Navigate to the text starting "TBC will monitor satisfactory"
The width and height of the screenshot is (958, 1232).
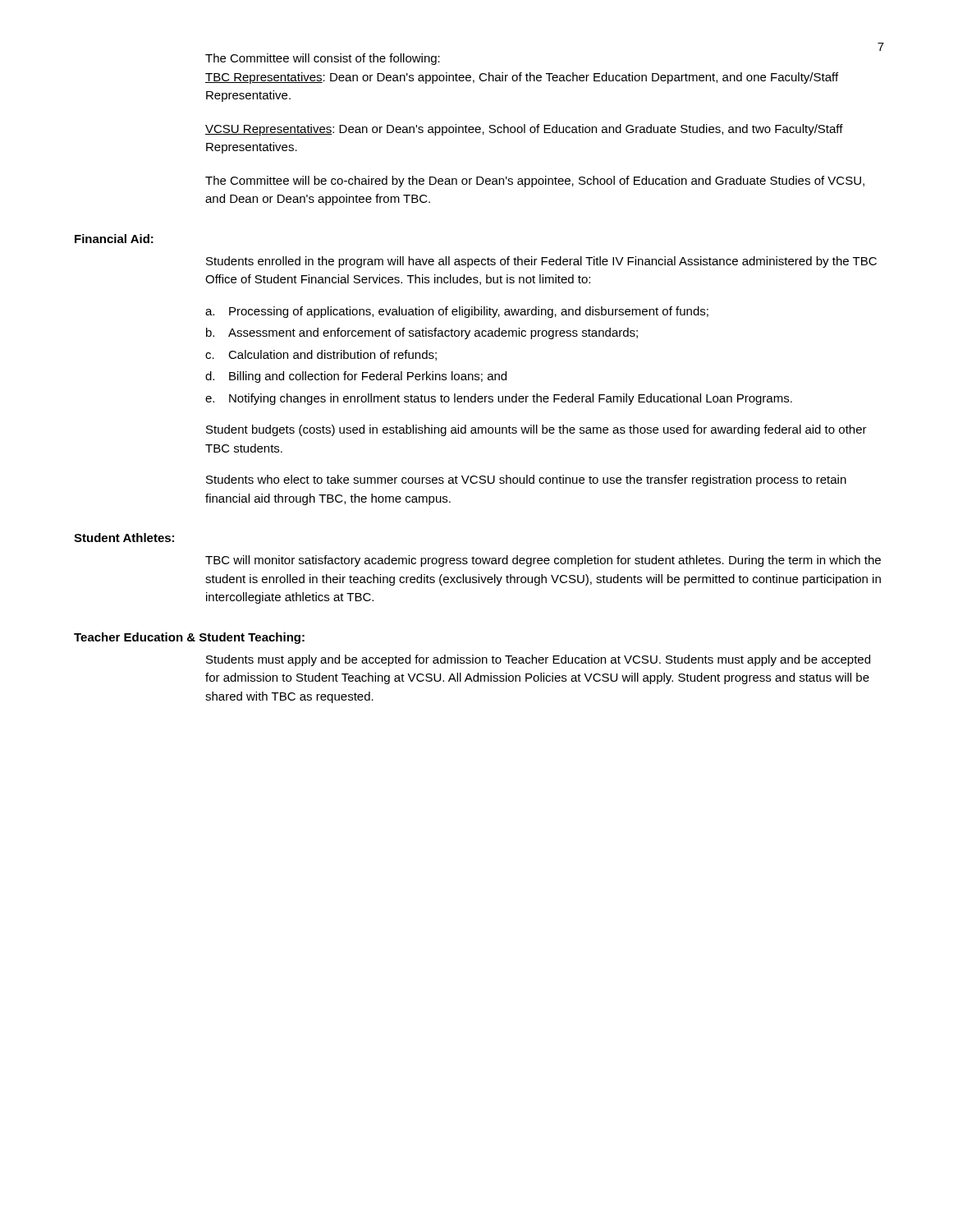coord(545,579)
